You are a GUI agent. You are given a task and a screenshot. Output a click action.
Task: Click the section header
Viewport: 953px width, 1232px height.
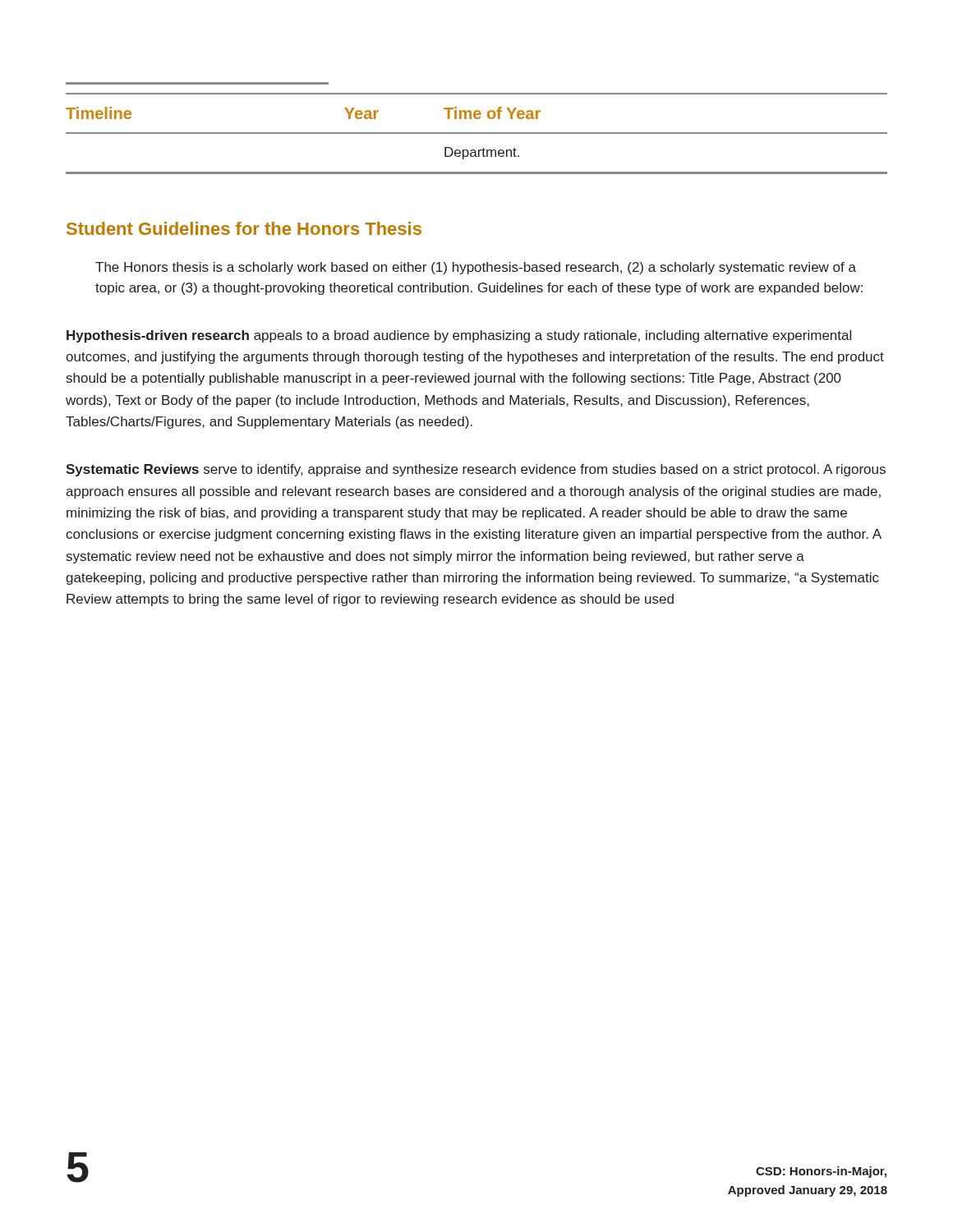(244, 228)
